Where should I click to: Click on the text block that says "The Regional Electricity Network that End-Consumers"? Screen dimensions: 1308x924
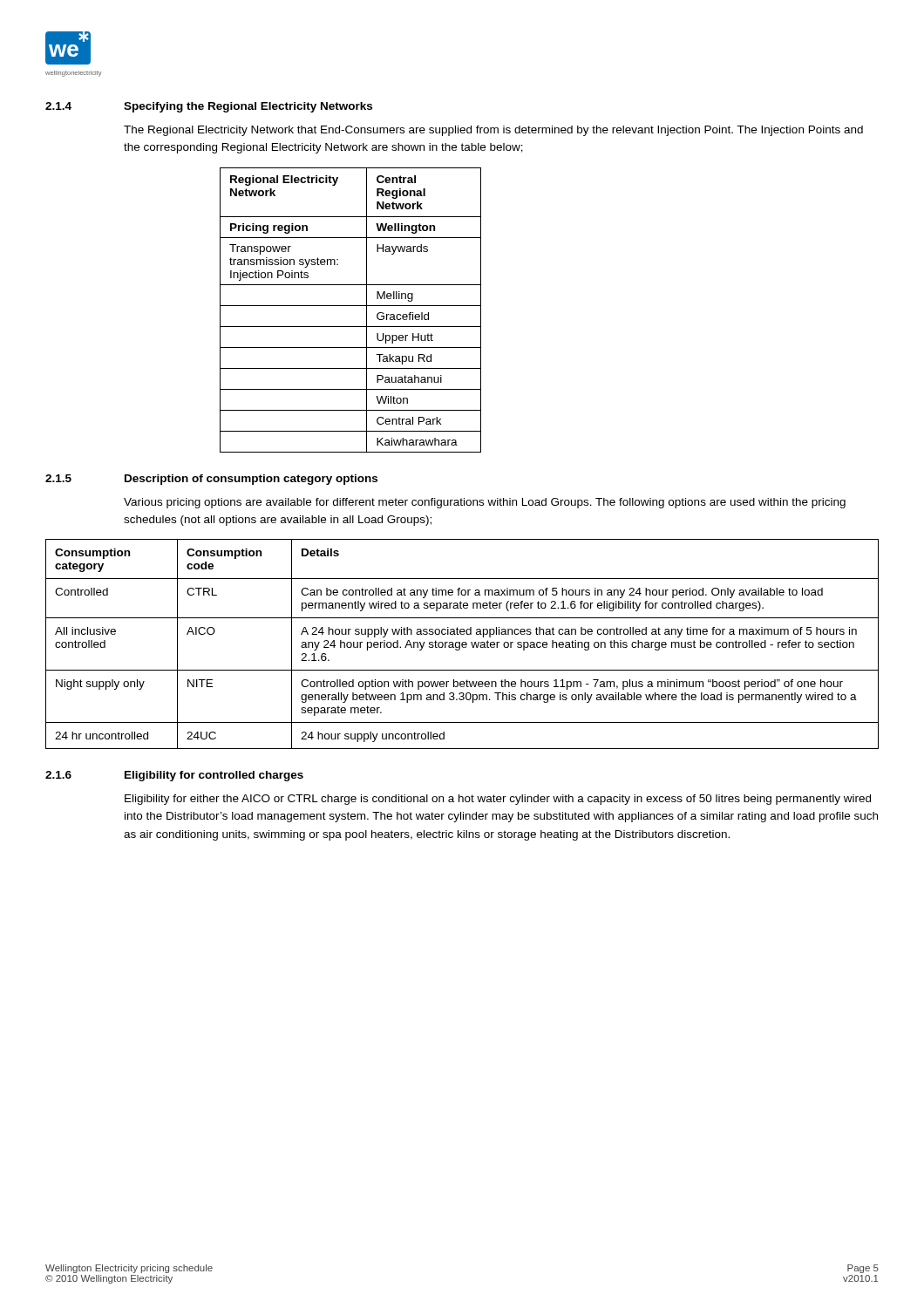click(494, 138)
